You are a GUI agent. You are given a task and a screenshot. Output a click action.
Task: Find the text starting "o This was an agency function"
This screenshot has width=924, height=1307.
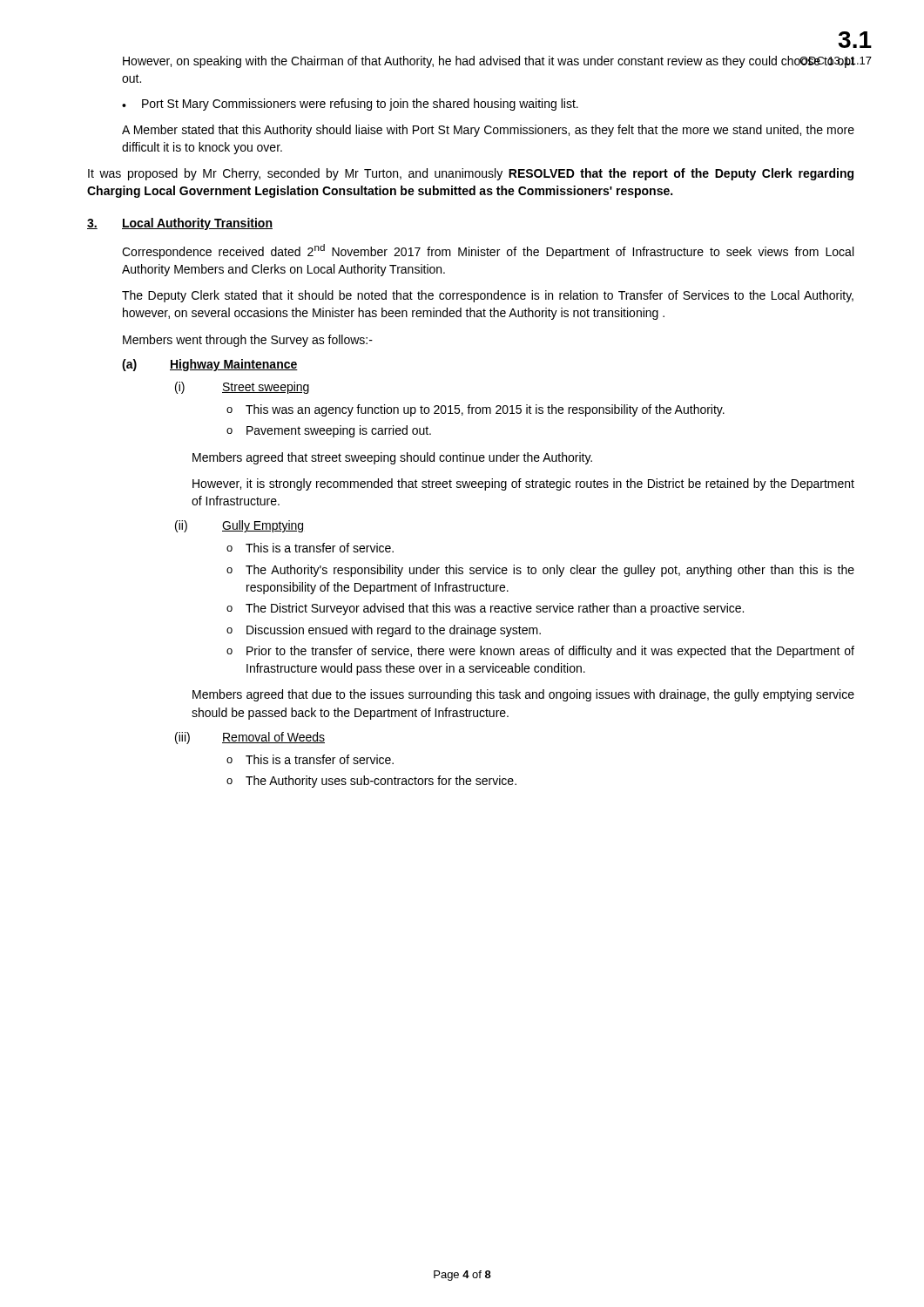coord(540,410)
